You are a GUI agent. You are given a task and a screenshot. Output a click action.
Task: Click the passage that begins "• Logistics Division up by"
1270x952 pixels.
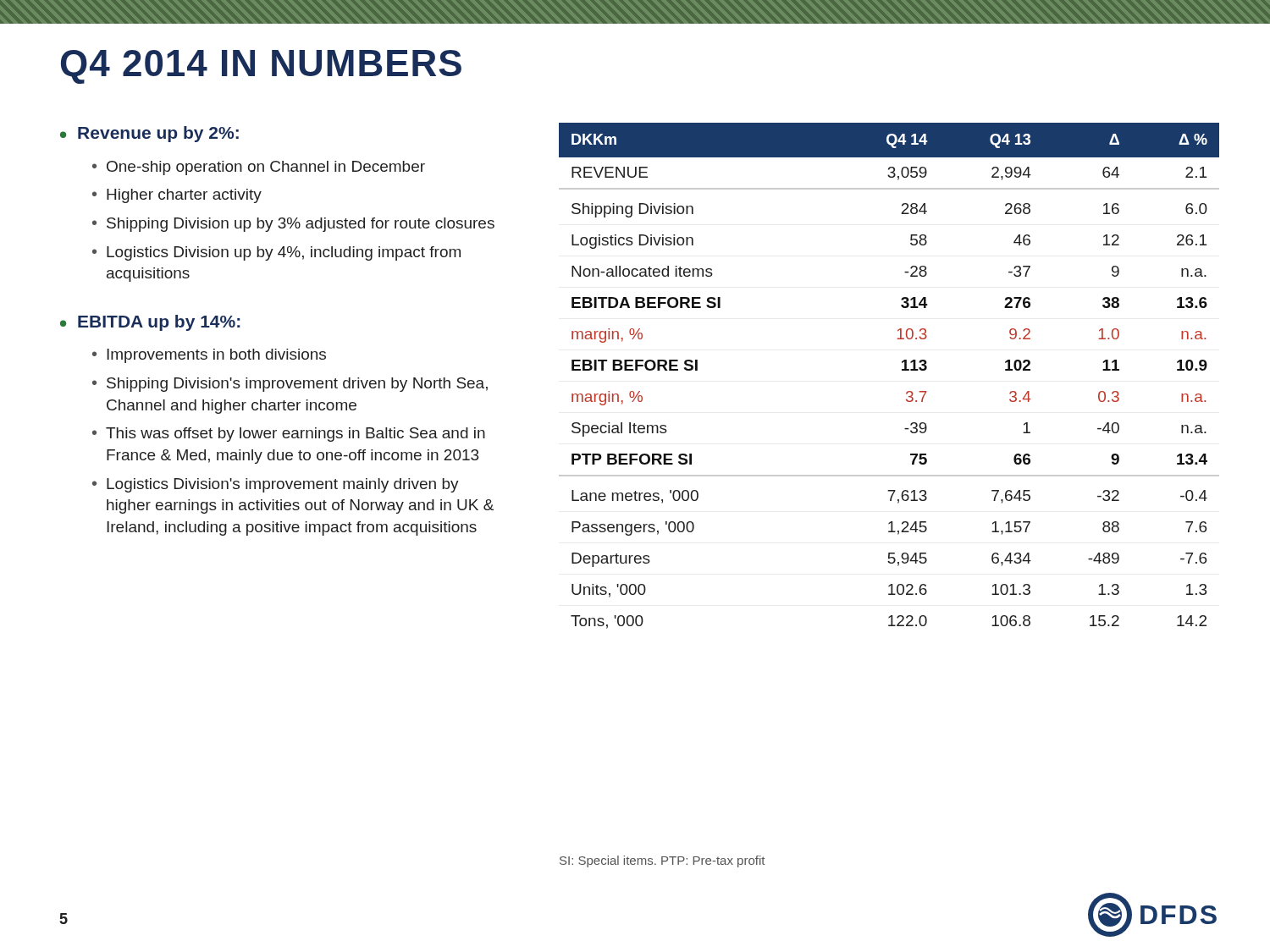(295, 262)
